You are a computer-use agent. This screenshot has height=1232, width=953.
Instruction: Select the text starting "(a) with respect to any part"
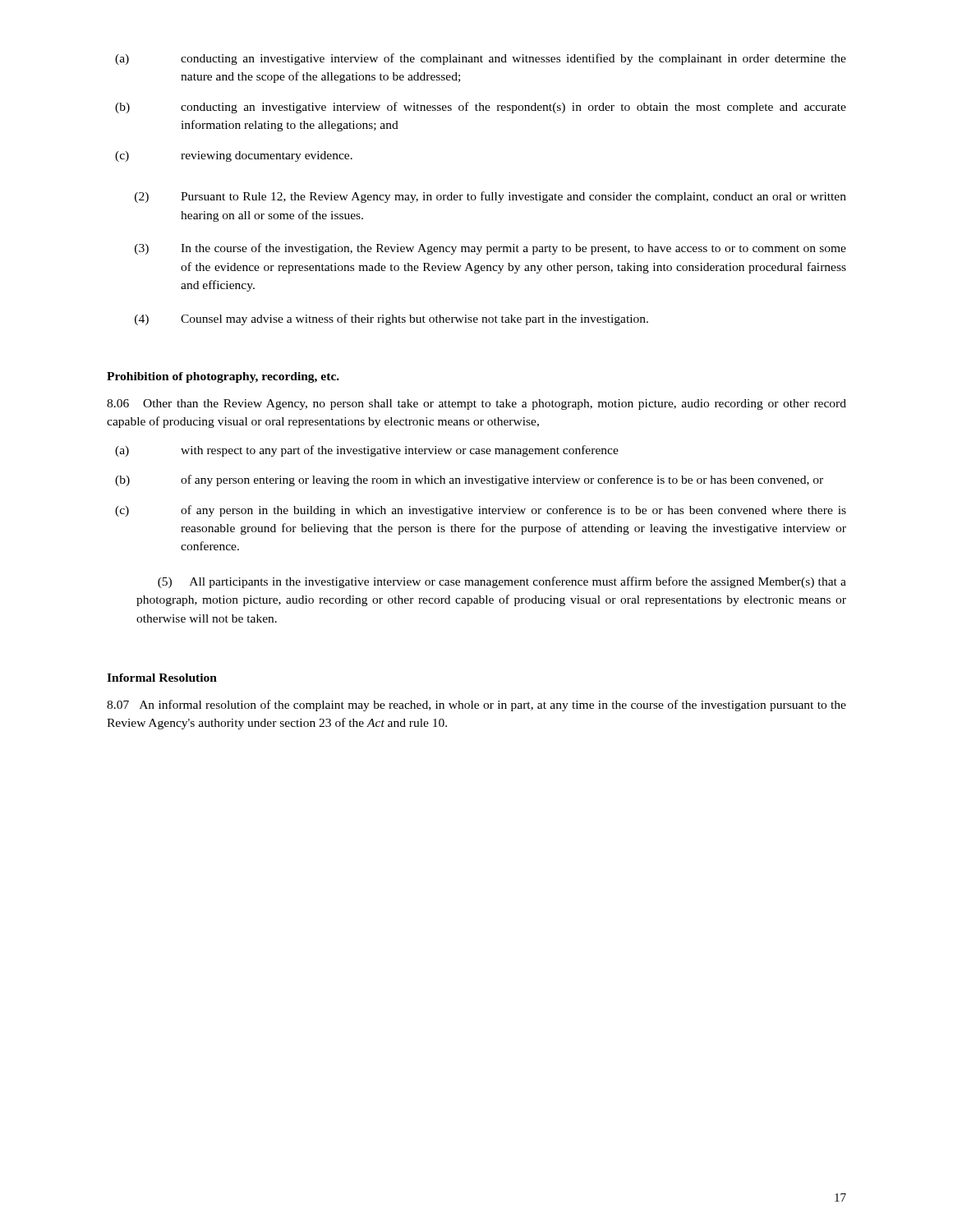(476, 450)
